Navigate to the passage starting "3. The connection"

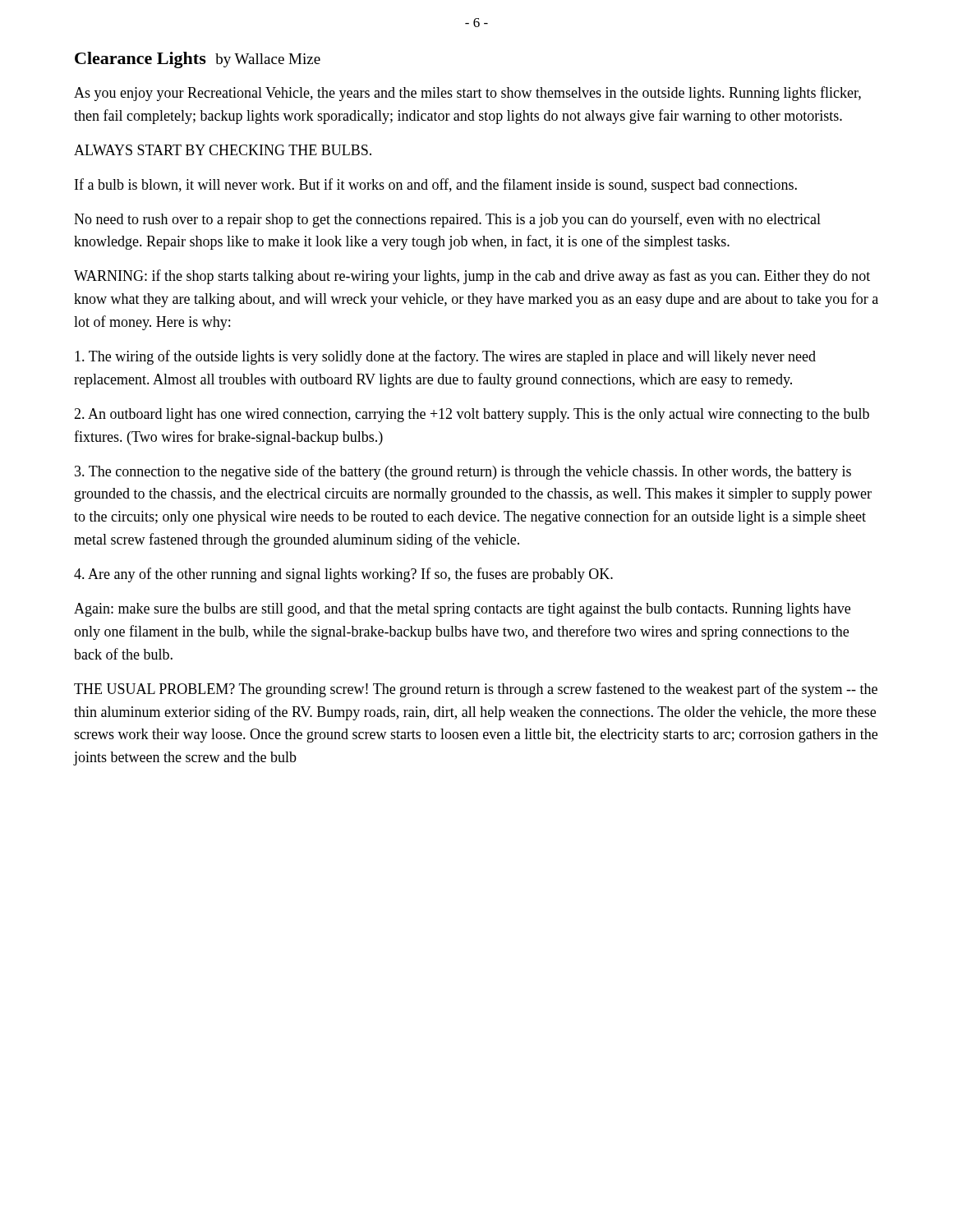pyautogui.click(x=476, y=506)
